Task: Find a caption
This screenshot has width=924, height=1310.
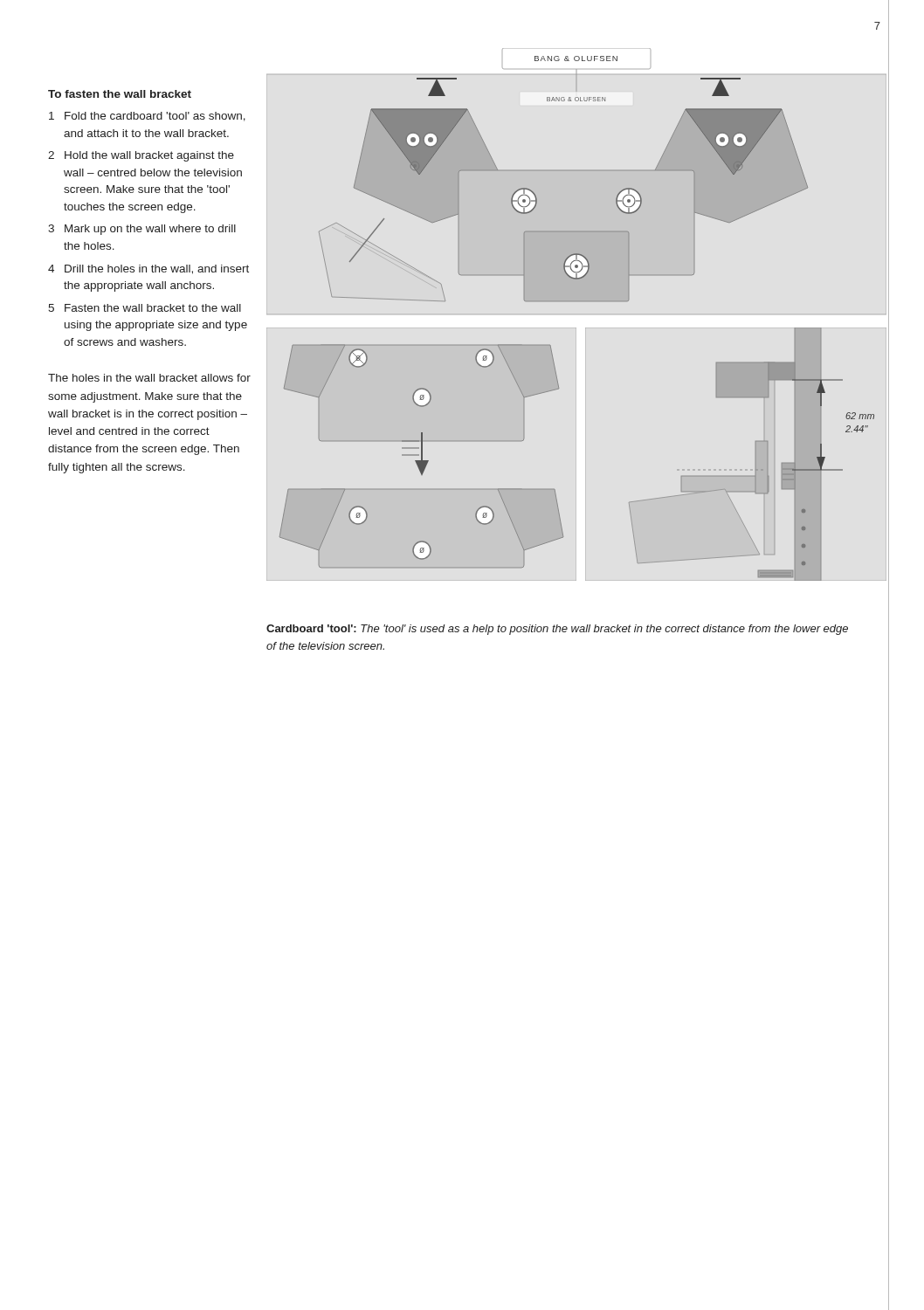Action: tap(557, 637)
